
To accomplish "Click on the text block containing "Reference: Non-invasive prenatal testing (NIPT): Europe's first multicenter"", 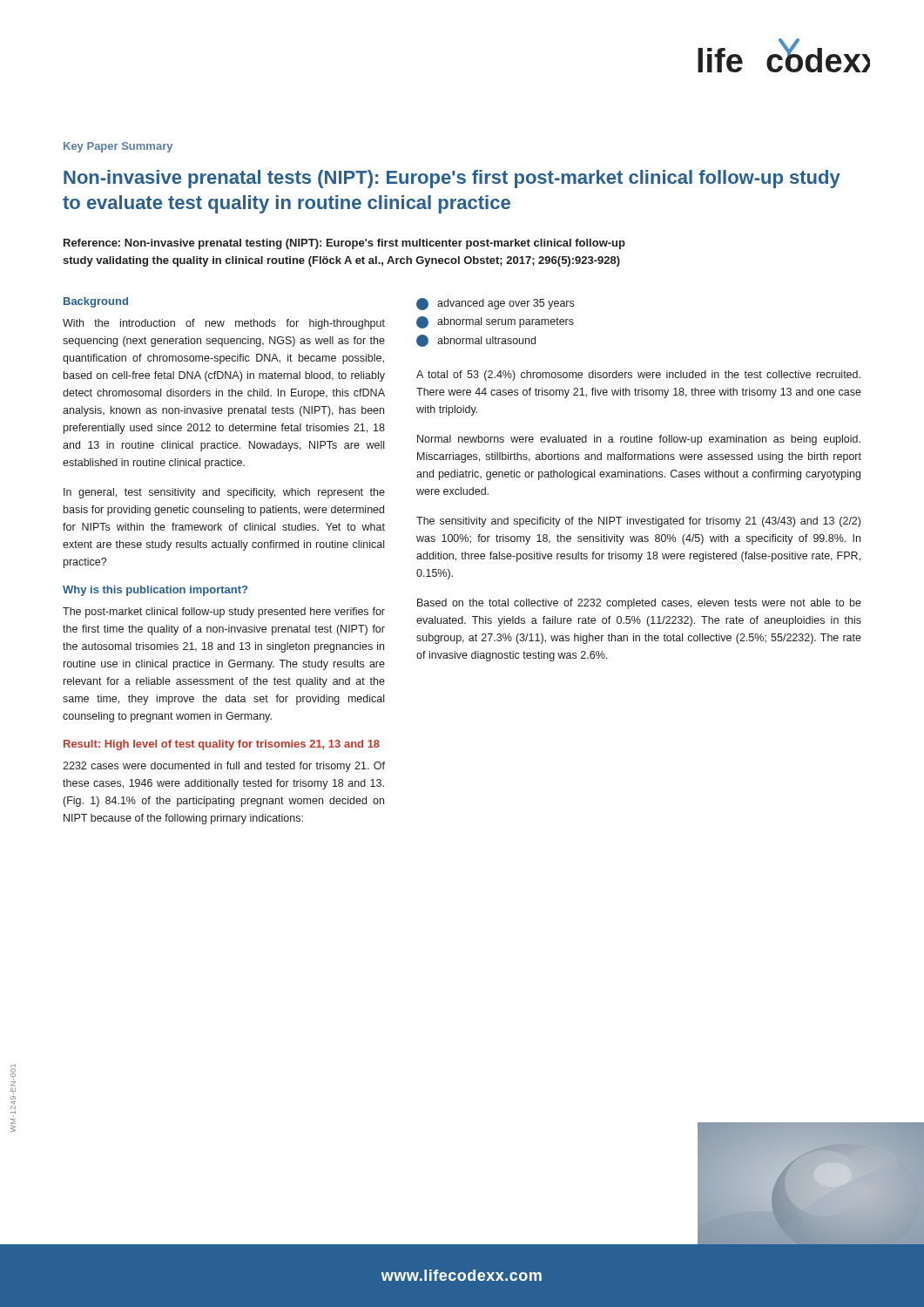I will coord(344,251).
